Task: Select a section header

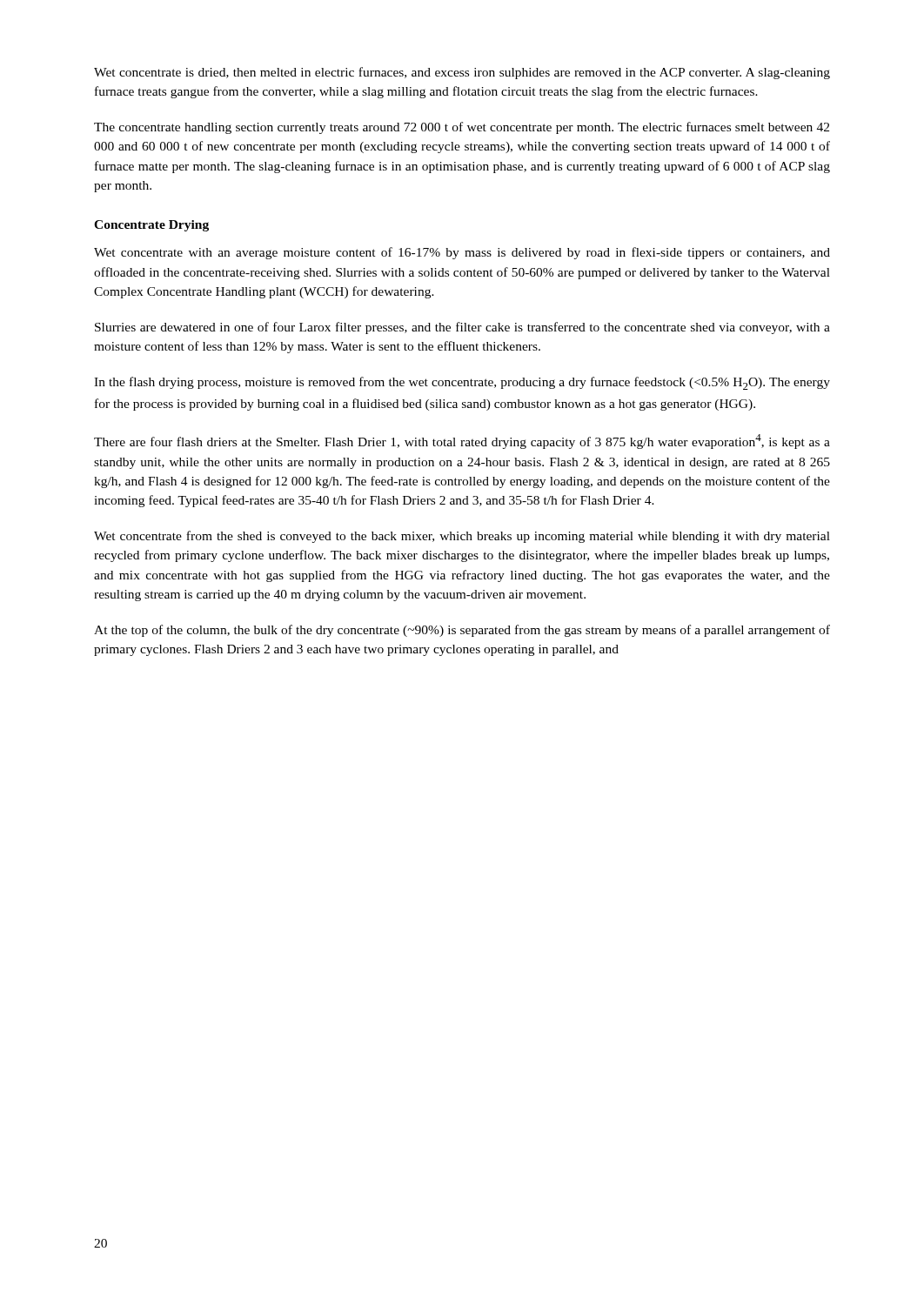Action: (x=151, y=224)
